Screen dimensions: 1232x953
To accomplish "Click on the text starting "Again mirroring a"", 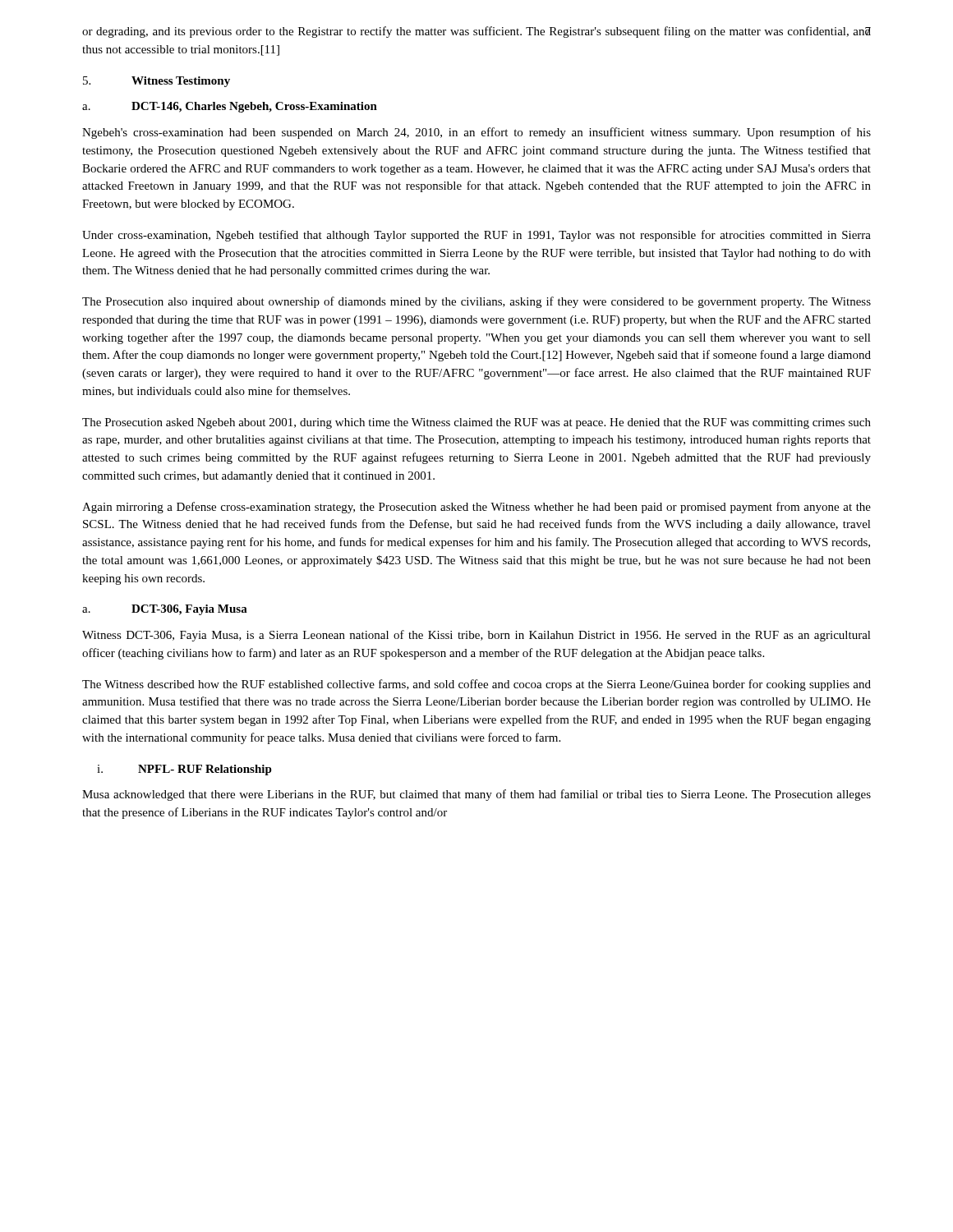I will pos(476,542).
